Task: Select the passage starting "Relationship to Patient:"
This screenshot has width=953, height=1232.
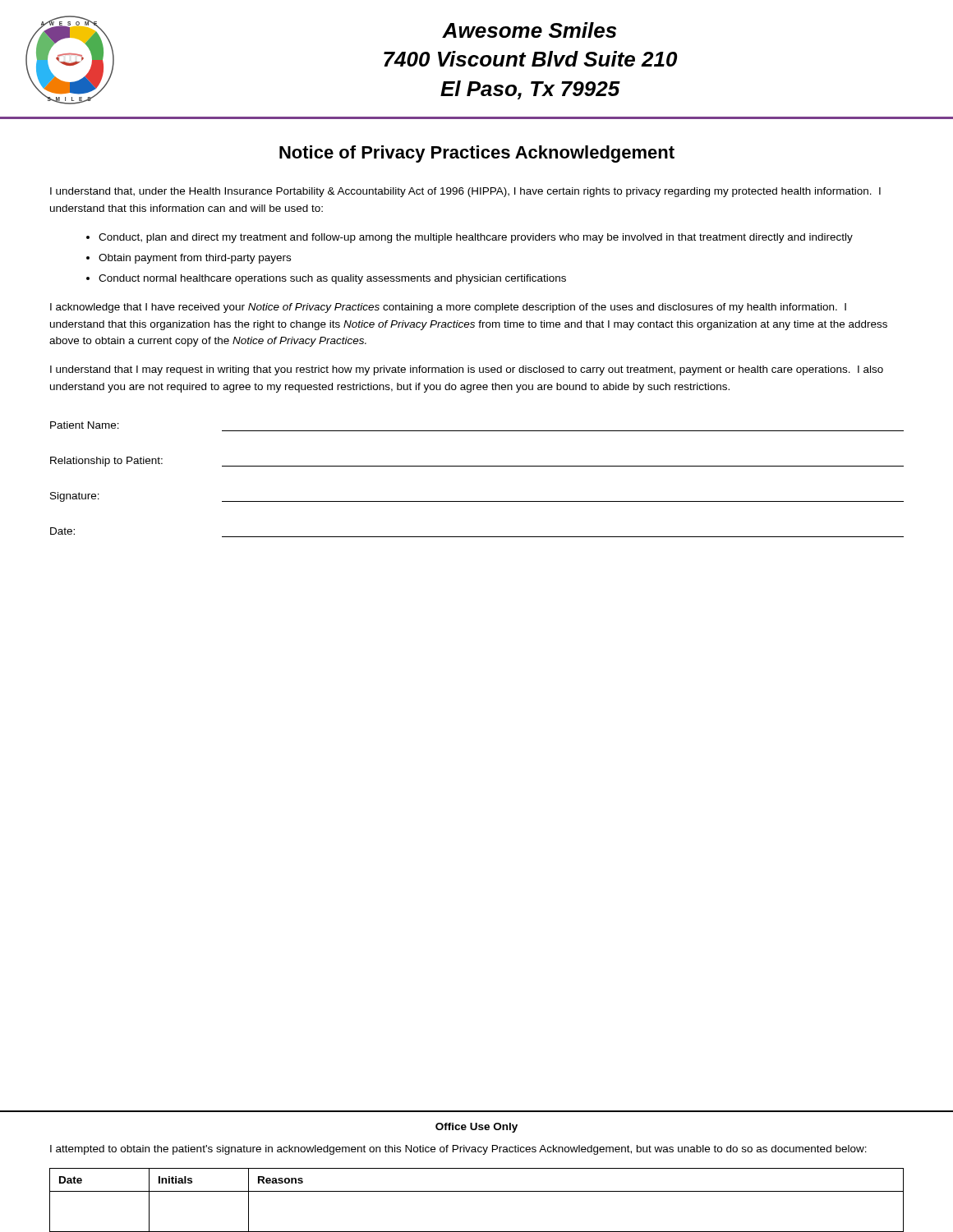Action: tap(476, 459)
